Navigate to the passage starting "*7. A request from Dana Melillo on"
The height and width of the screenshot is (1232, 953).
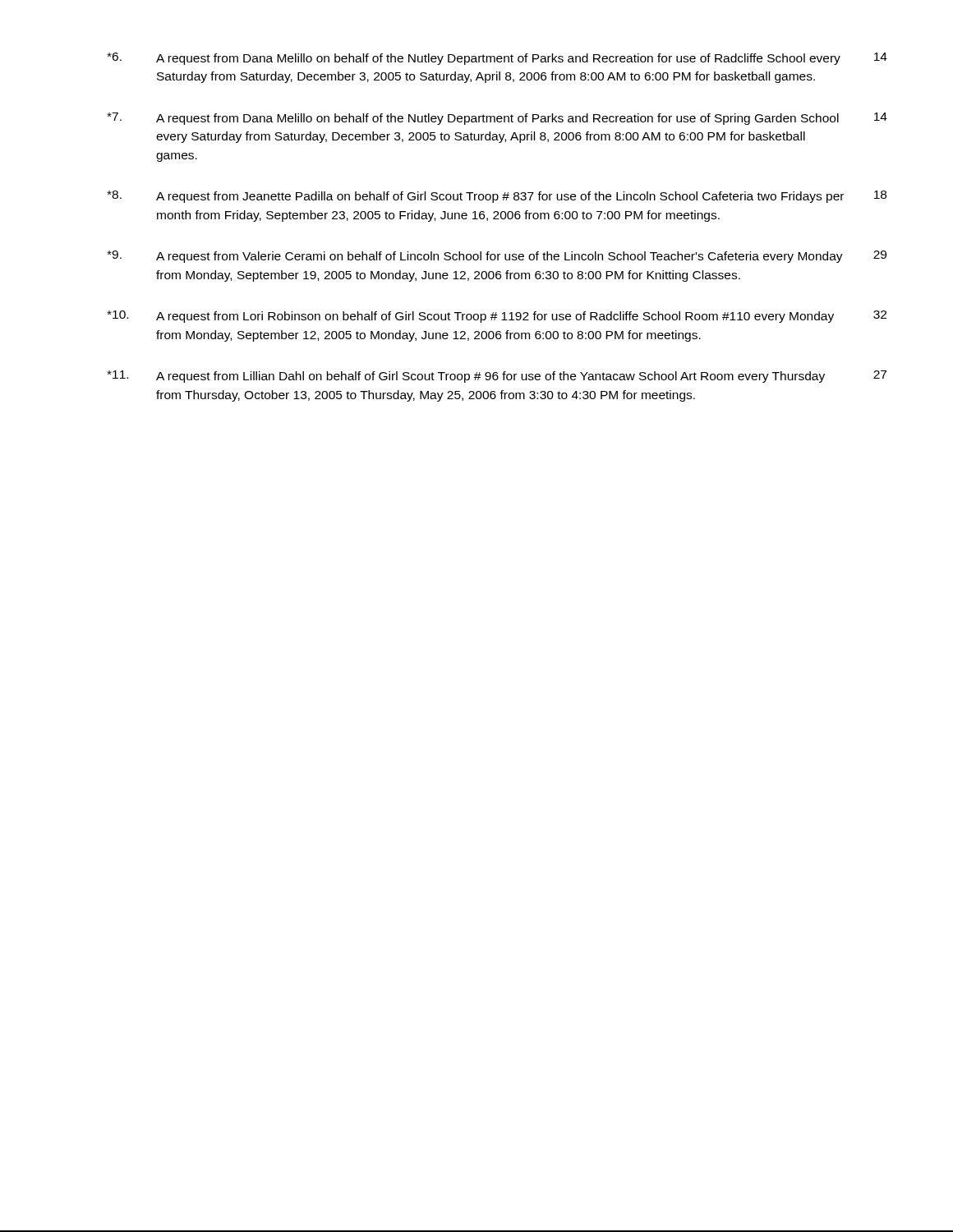coord(497,137)
